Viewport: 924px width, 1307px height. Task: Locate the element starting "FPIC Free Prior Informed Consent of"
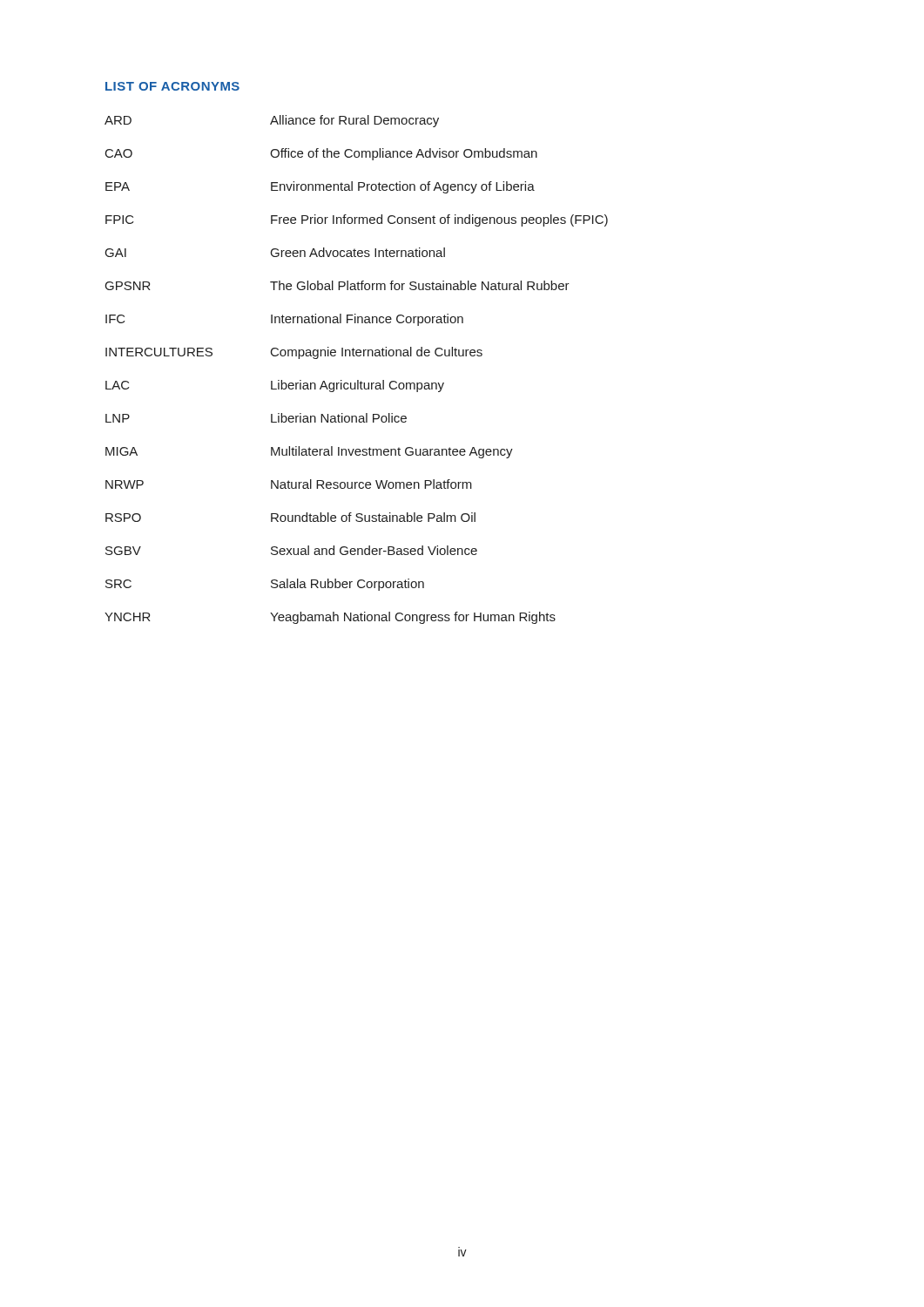click(x=462, y=219)
